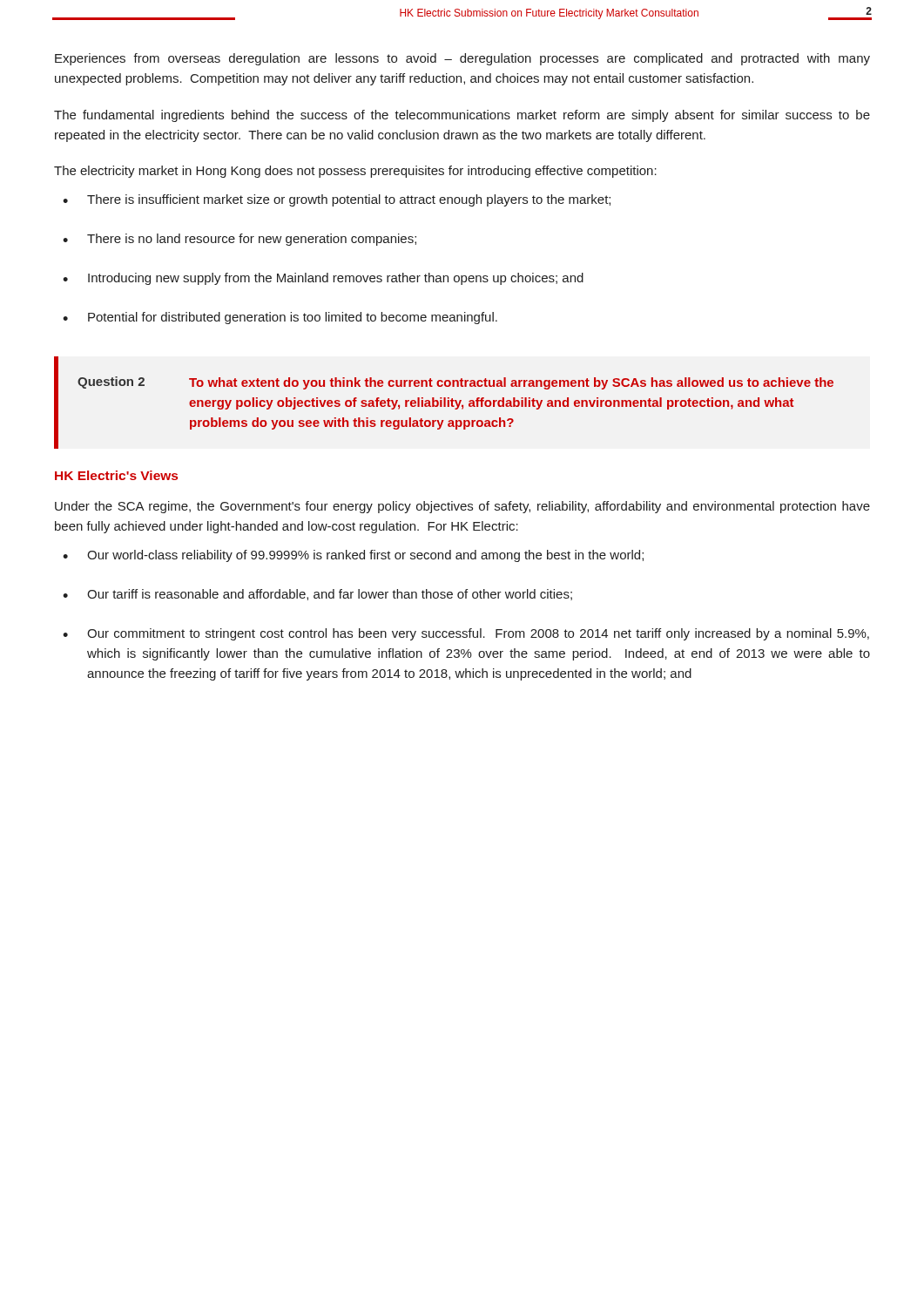Click on the list item containing "• There is insufficient"
This screenshot has width=924, height=1307.
(466, 202)
